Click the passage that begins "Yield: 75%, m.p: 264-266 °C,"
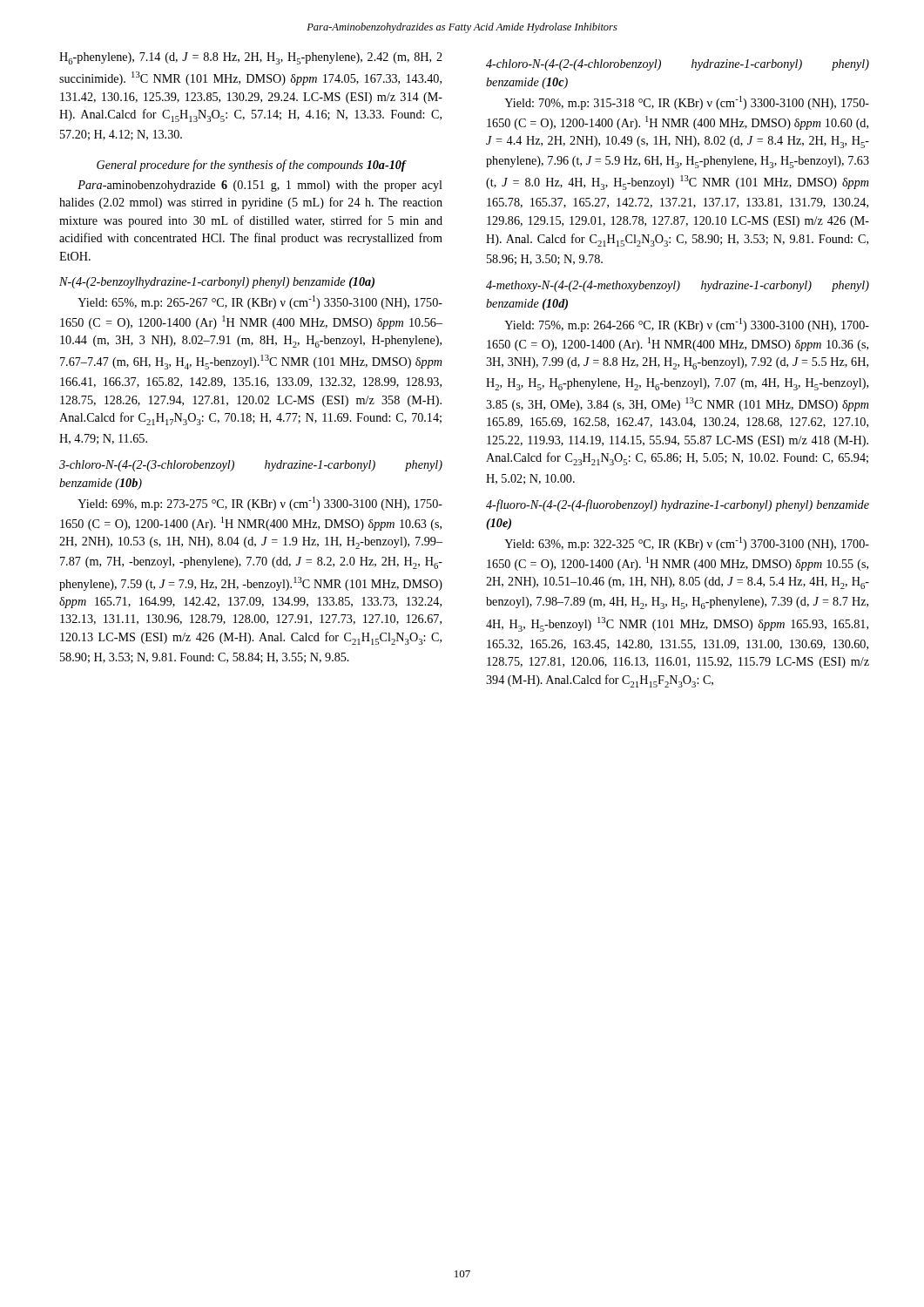This screenshot has height=1307, width=924. (x=678, y=401)
